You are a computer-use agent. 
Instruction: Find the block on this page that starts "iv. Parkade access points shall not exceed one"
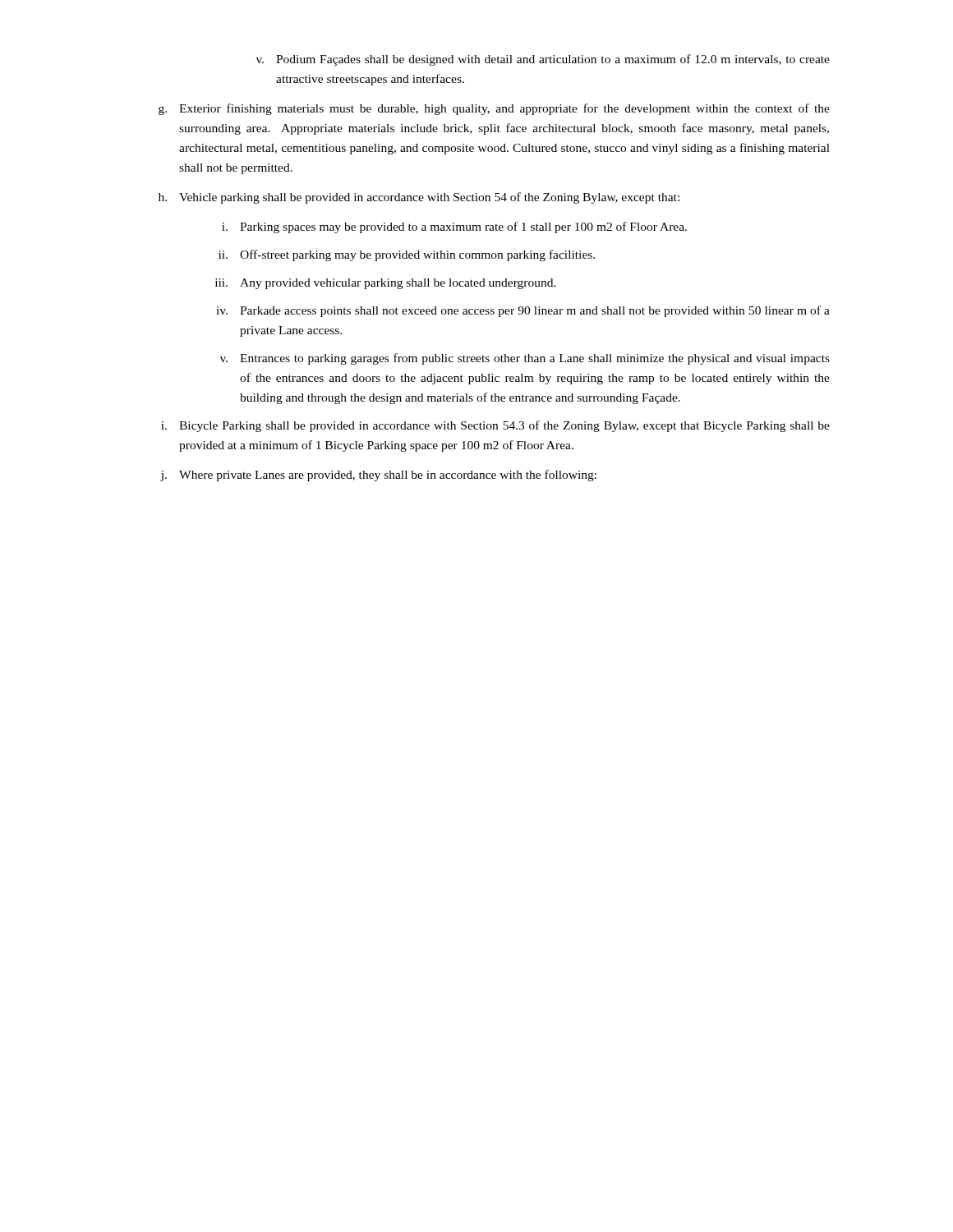tap(513, 320)
